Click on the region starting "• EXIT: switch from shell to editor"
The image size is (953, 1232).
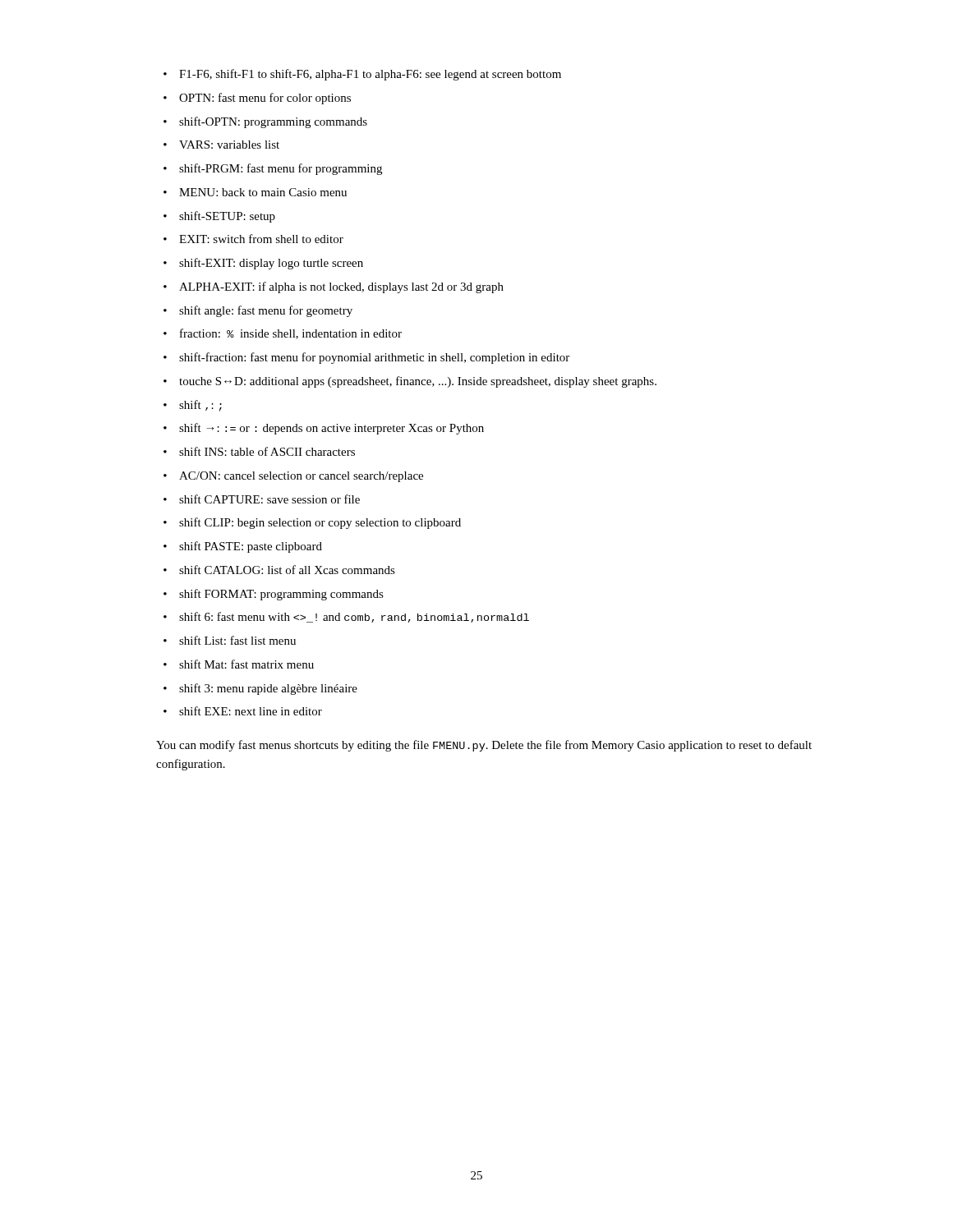pyautogui.click(x=253, y=239)
